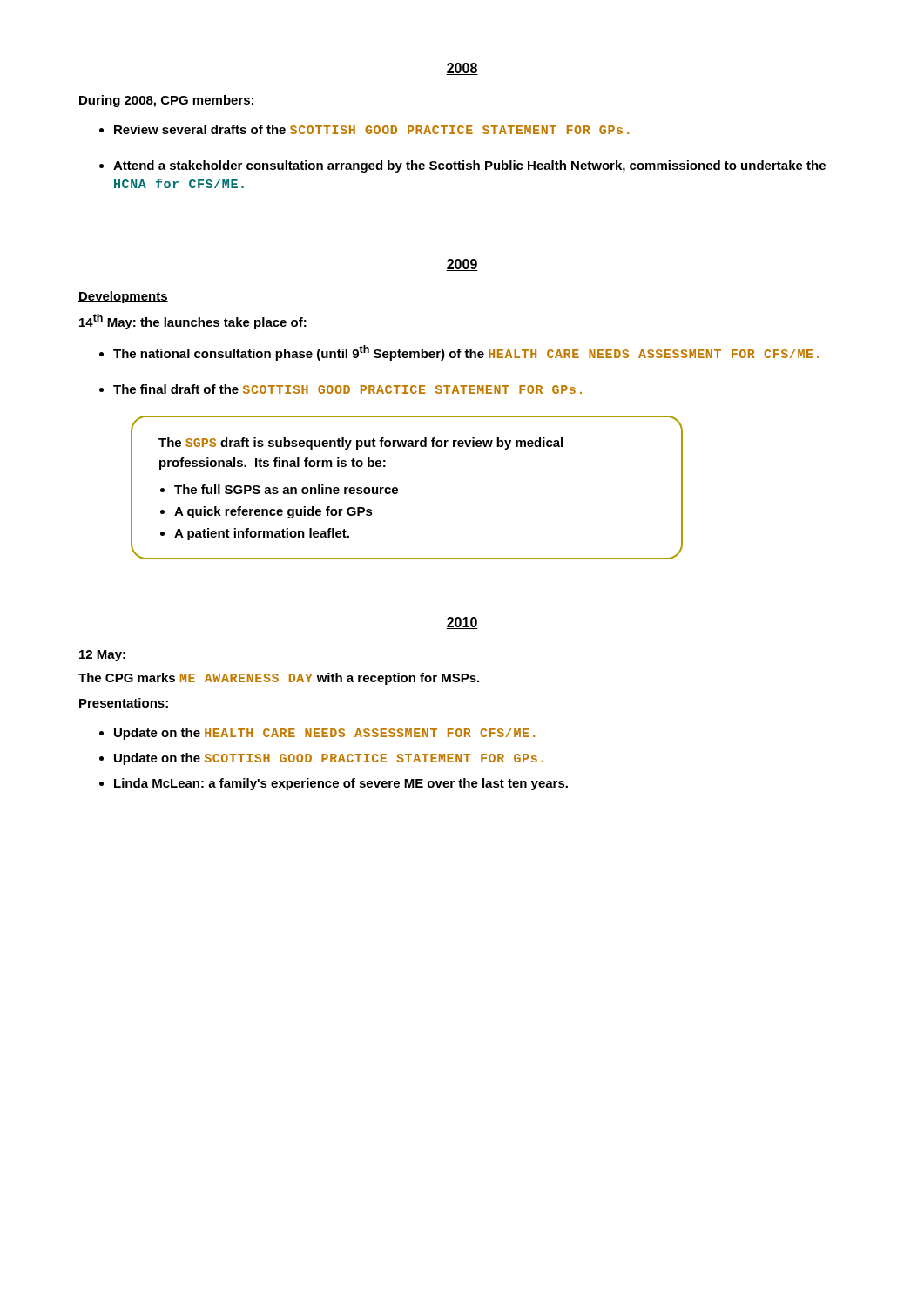Image resolution: width=924 pixels, height=1307 pixels.
Task: Point to the block starting "The SGPS draft"
Action: [x=407, y=488]
